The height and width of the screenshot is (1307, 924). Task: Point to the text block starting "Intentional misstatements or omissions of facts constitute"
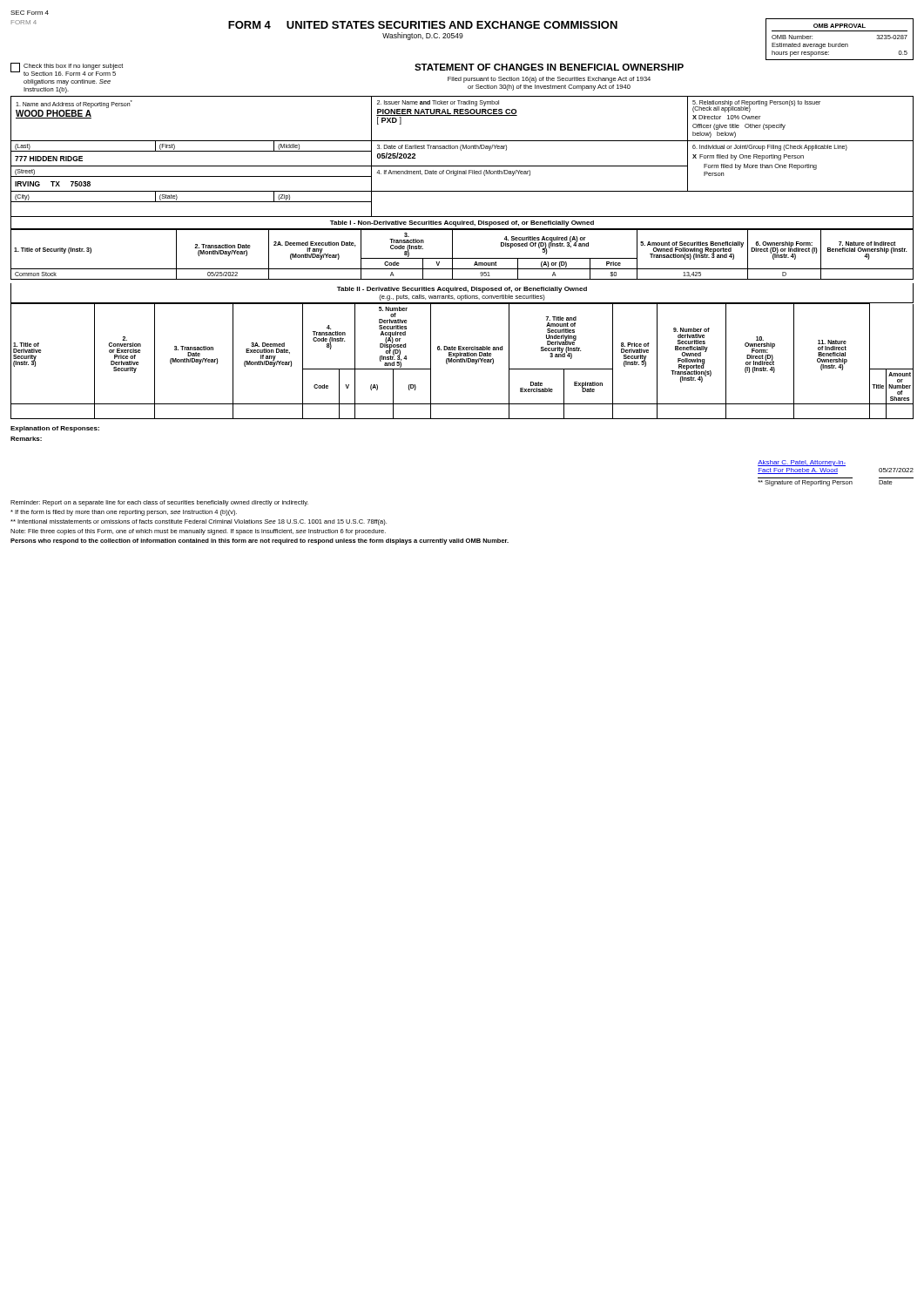click(x=199, y=521)
